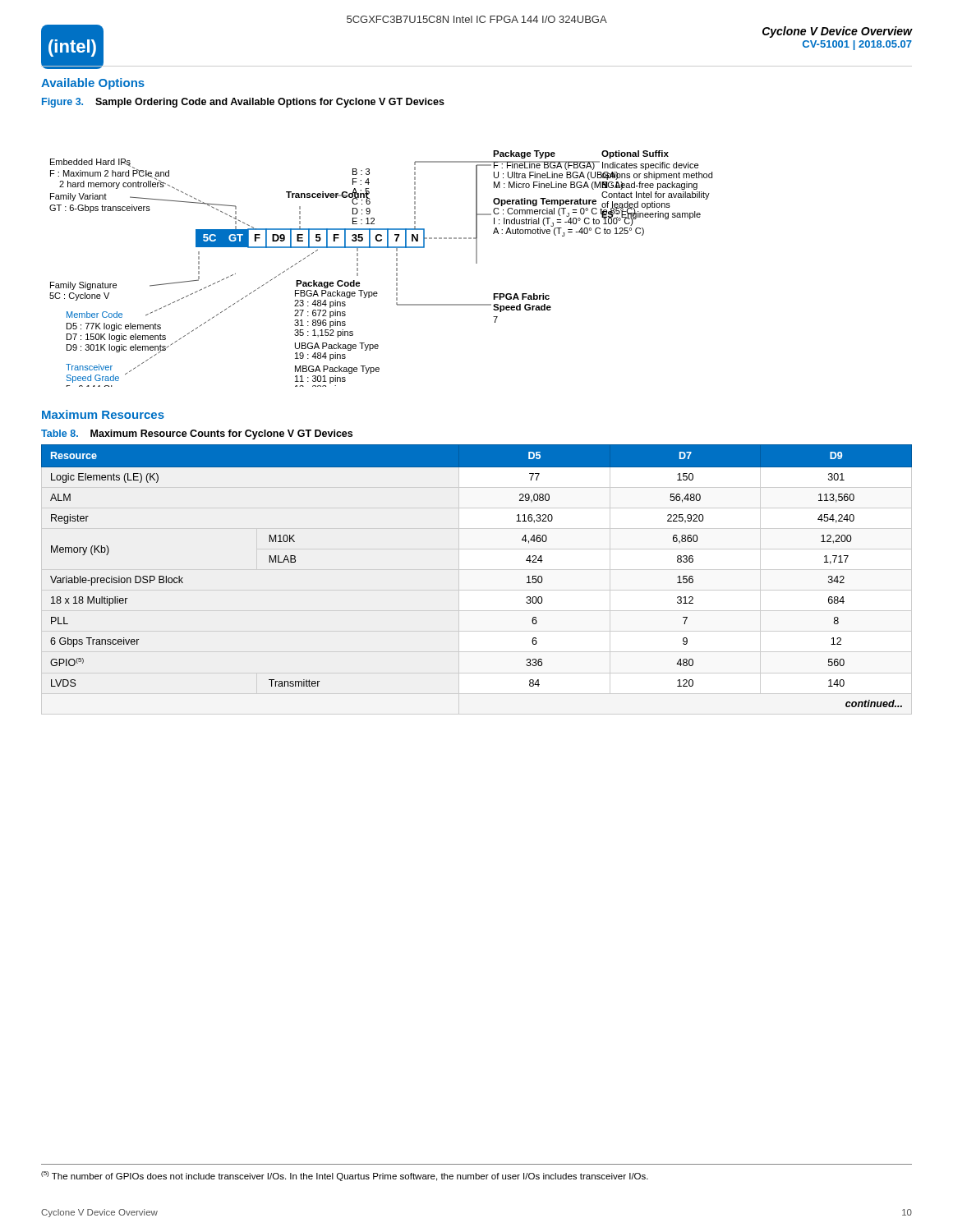Find the element starting "Maximum Resources"
The image size is (953, 1232).
pos(103,414)
